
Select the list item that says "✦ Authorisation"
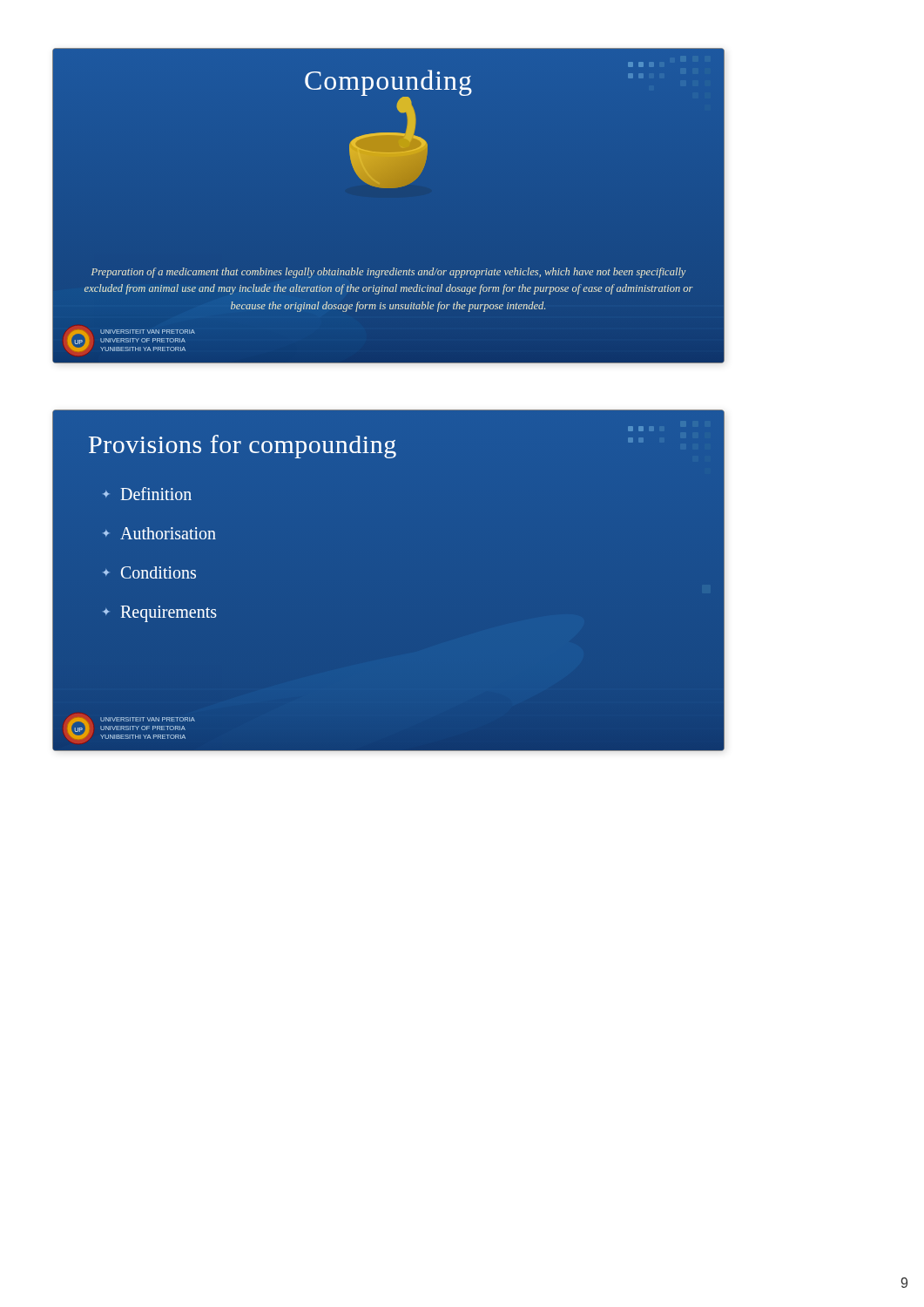[158, 533]
